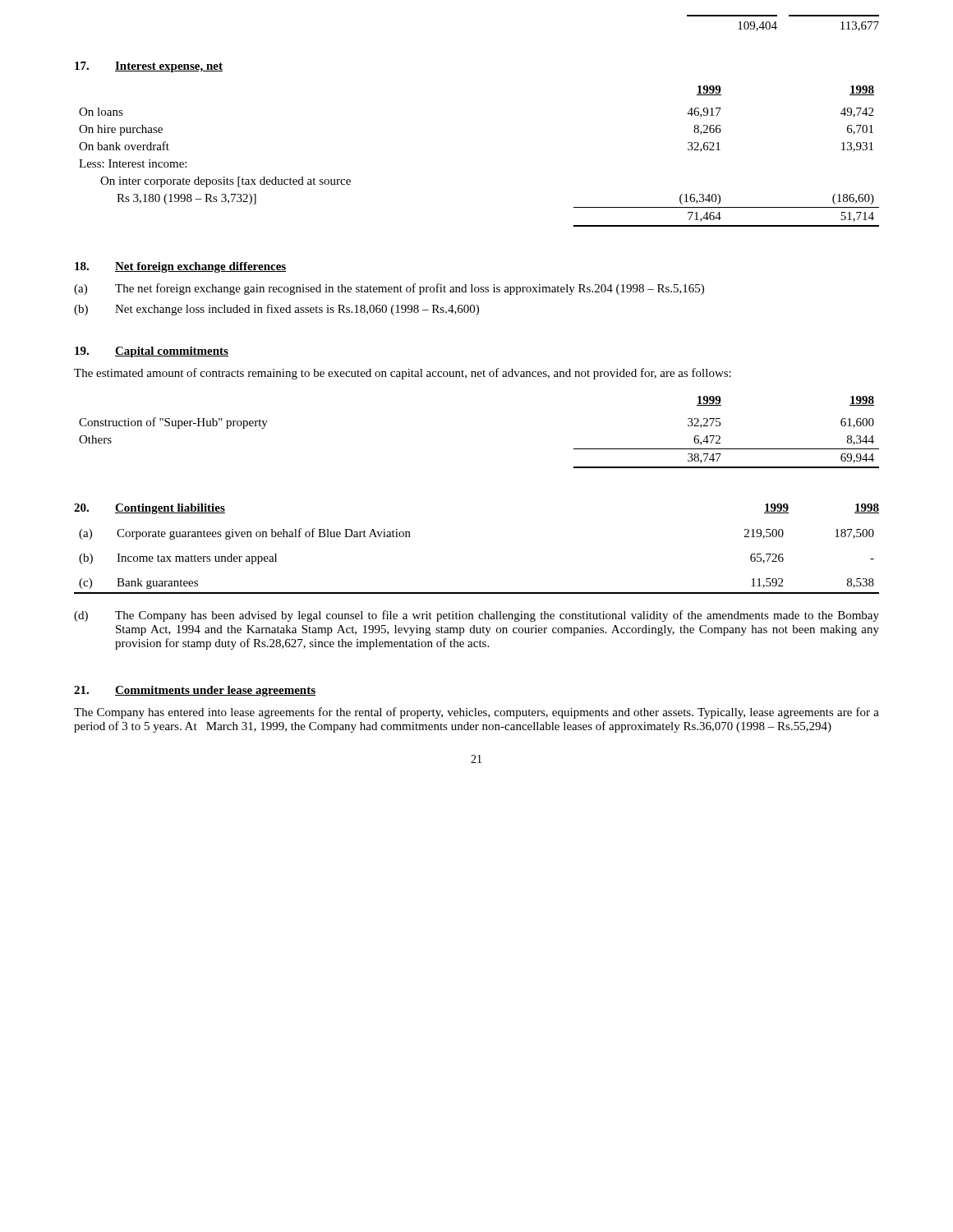Locate the table with the text "Income tax matters"
This screenshot has height=1232, width=953.
tap(476, 559)
